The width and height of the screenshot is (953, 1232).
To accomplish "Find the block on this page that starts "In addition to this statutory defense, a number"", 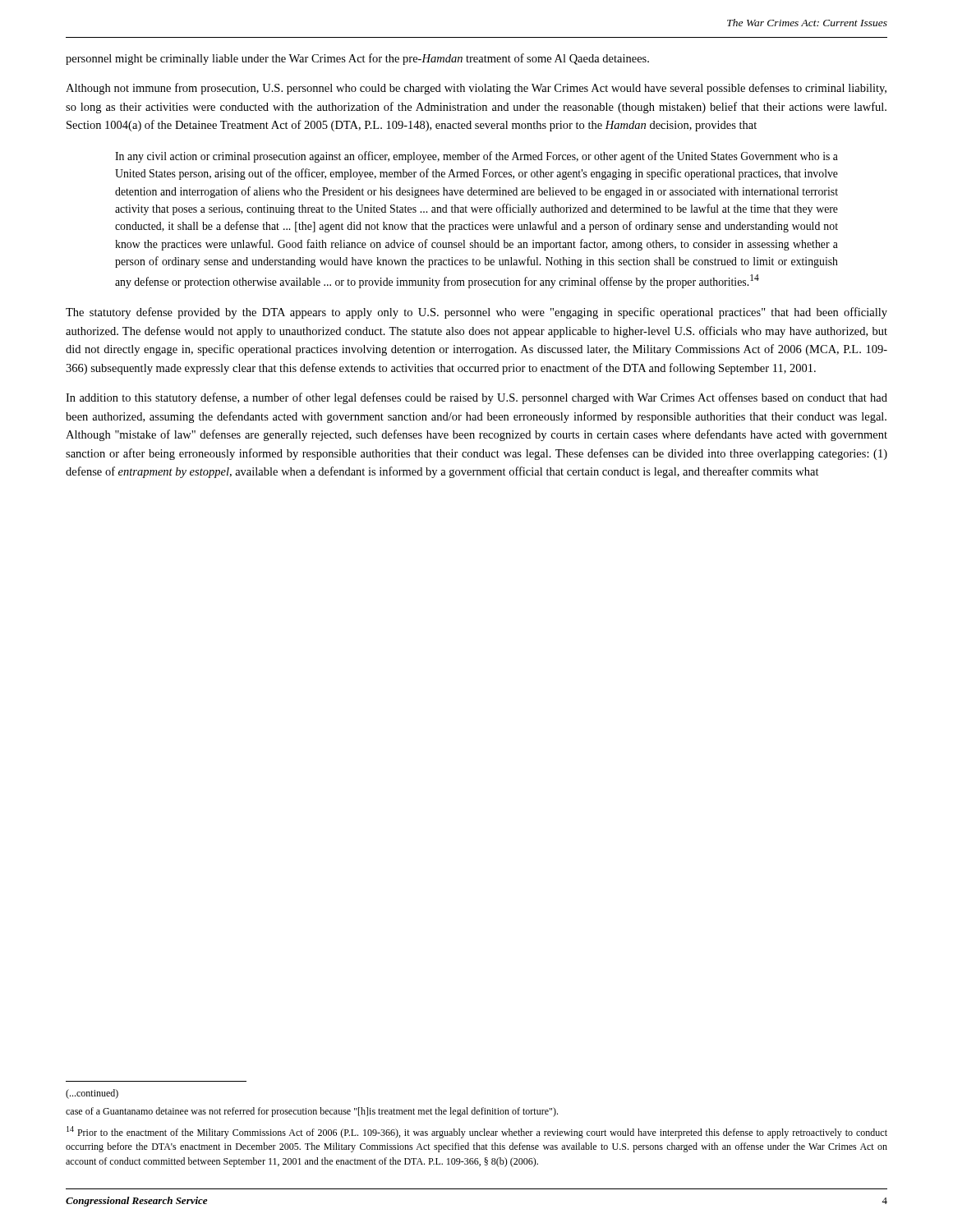I will tap(476, 435).
